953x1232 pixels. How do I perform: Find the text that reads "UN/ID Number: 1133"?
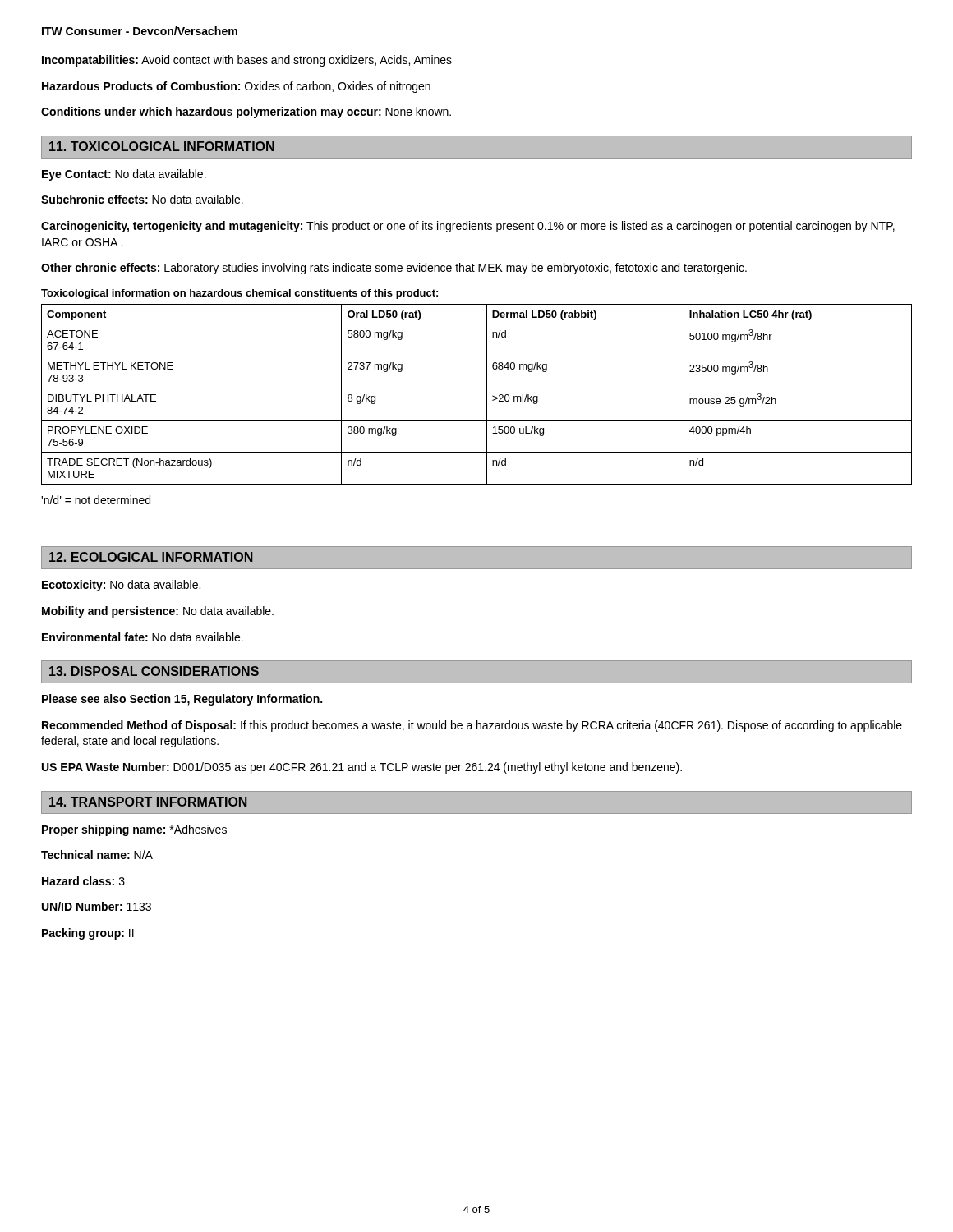coord(96,907)
